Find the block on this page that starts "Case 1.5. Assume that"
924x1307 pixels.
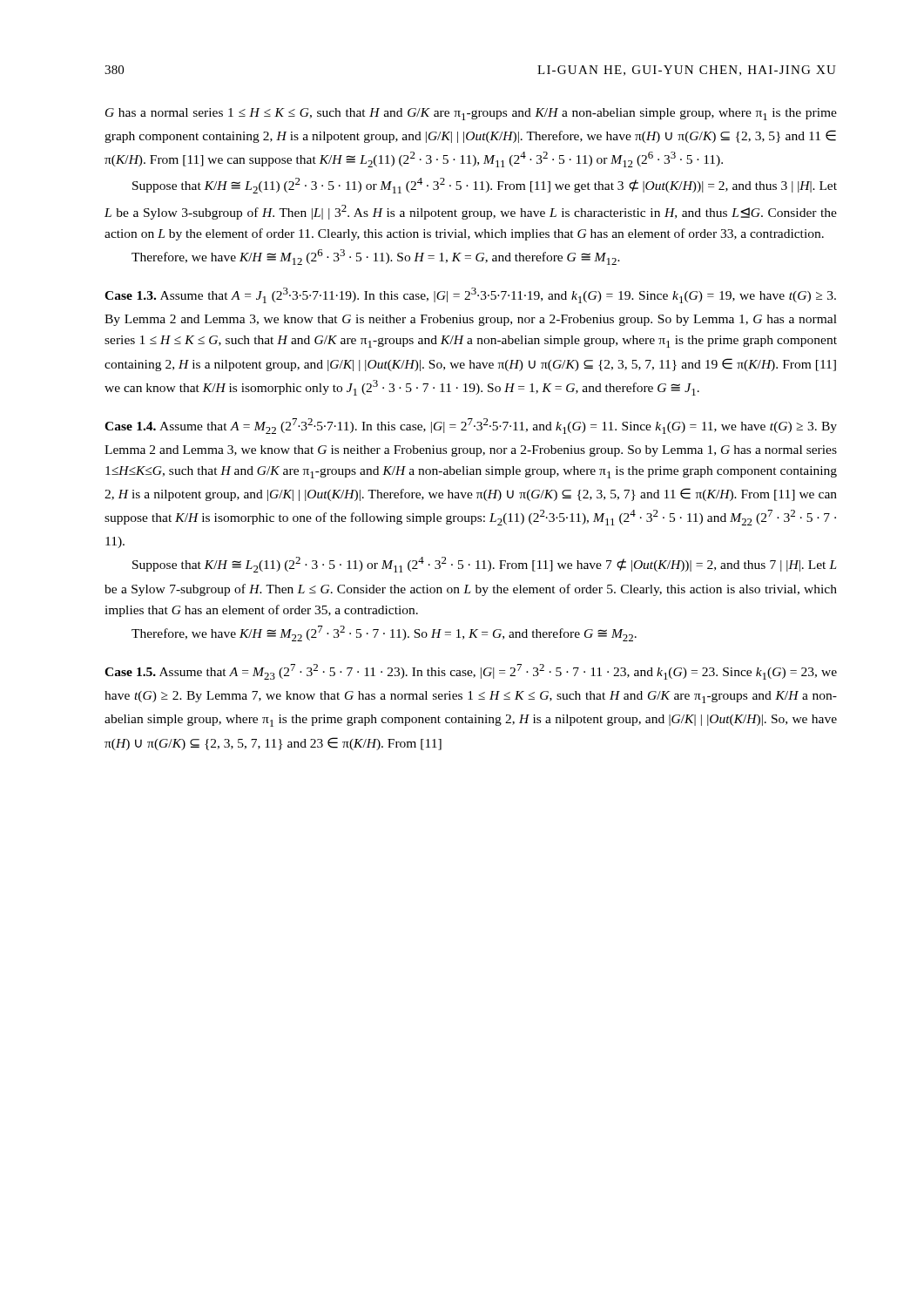coord(471,706)
